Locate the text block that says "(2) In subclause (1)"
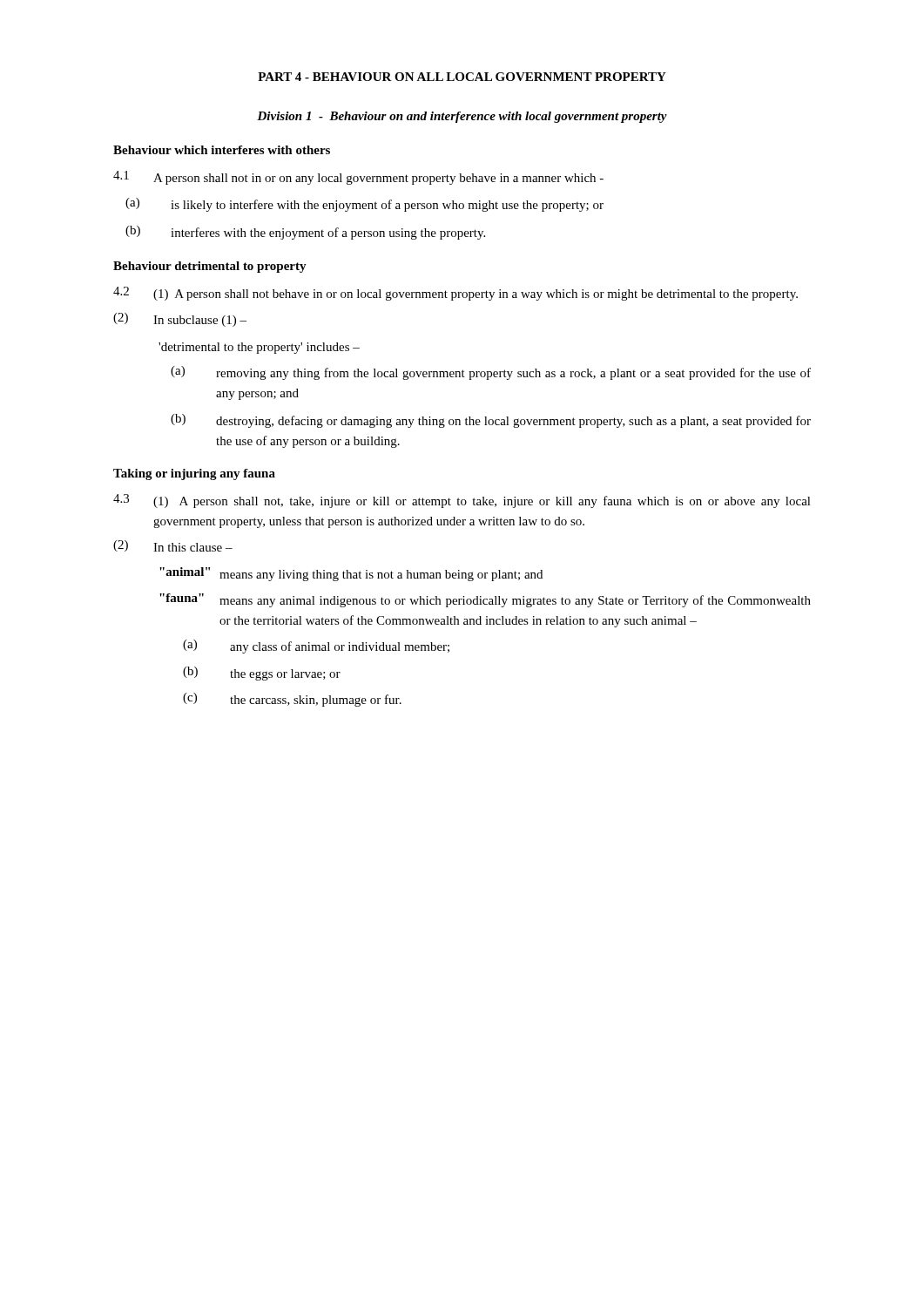924x1307 pixels. pyautogui.click(x=180, y=320)
